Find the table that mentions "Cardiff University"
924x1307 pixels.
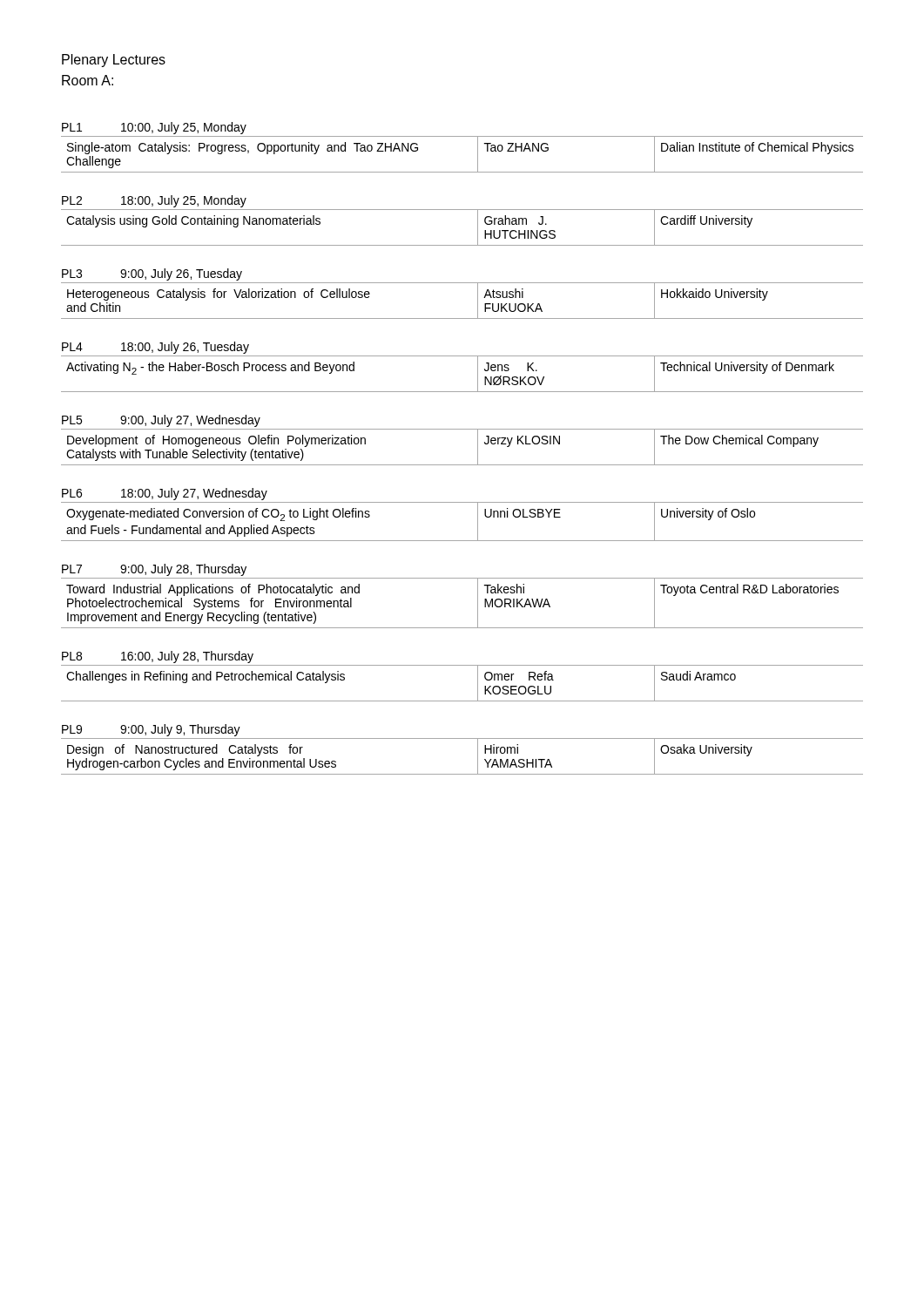click(x=462, y=220)
